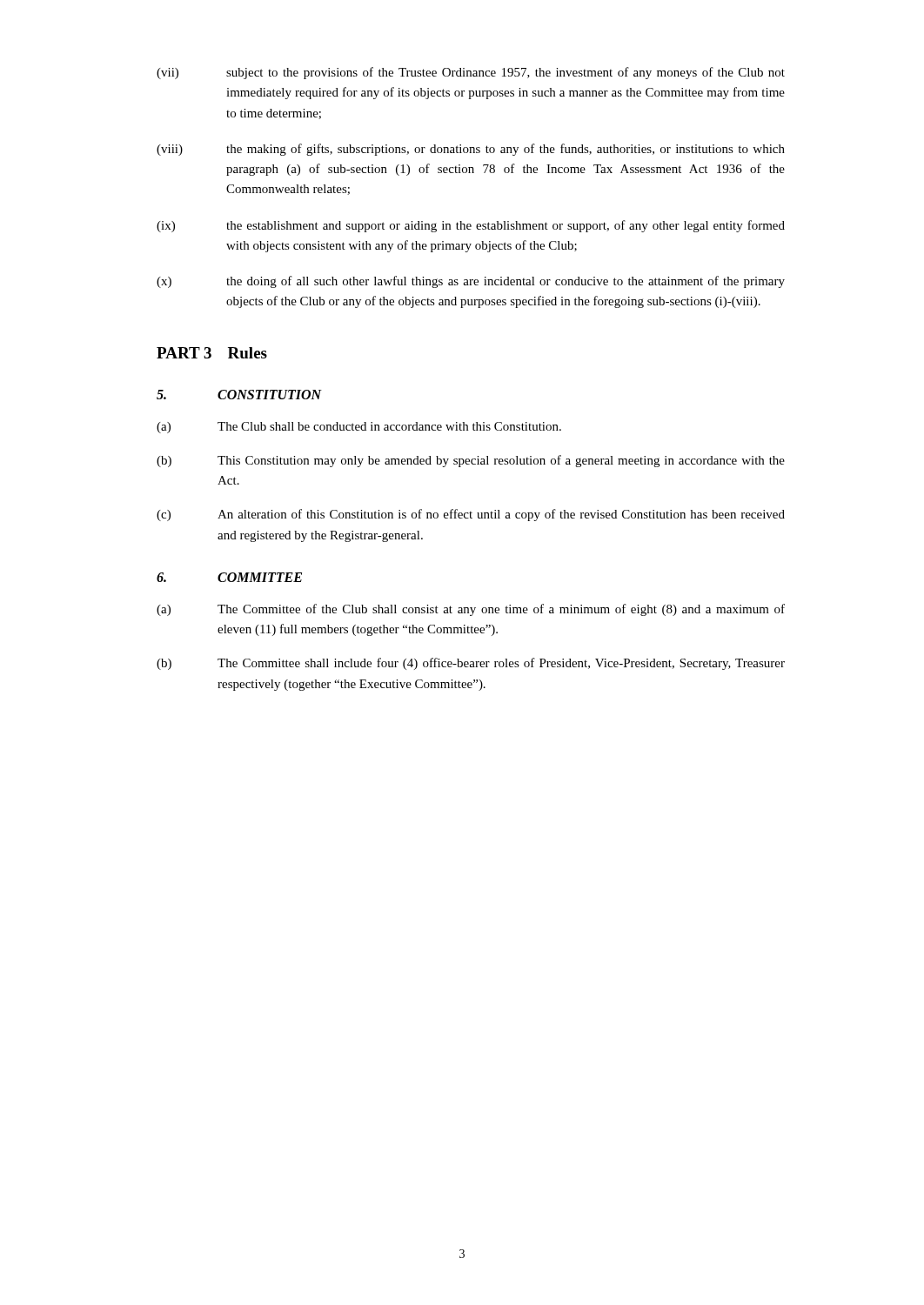Find the list item that reads "(c) An alteration of this"
The height and width of the screenshot is (1305, 924).
tap(471, 525)
